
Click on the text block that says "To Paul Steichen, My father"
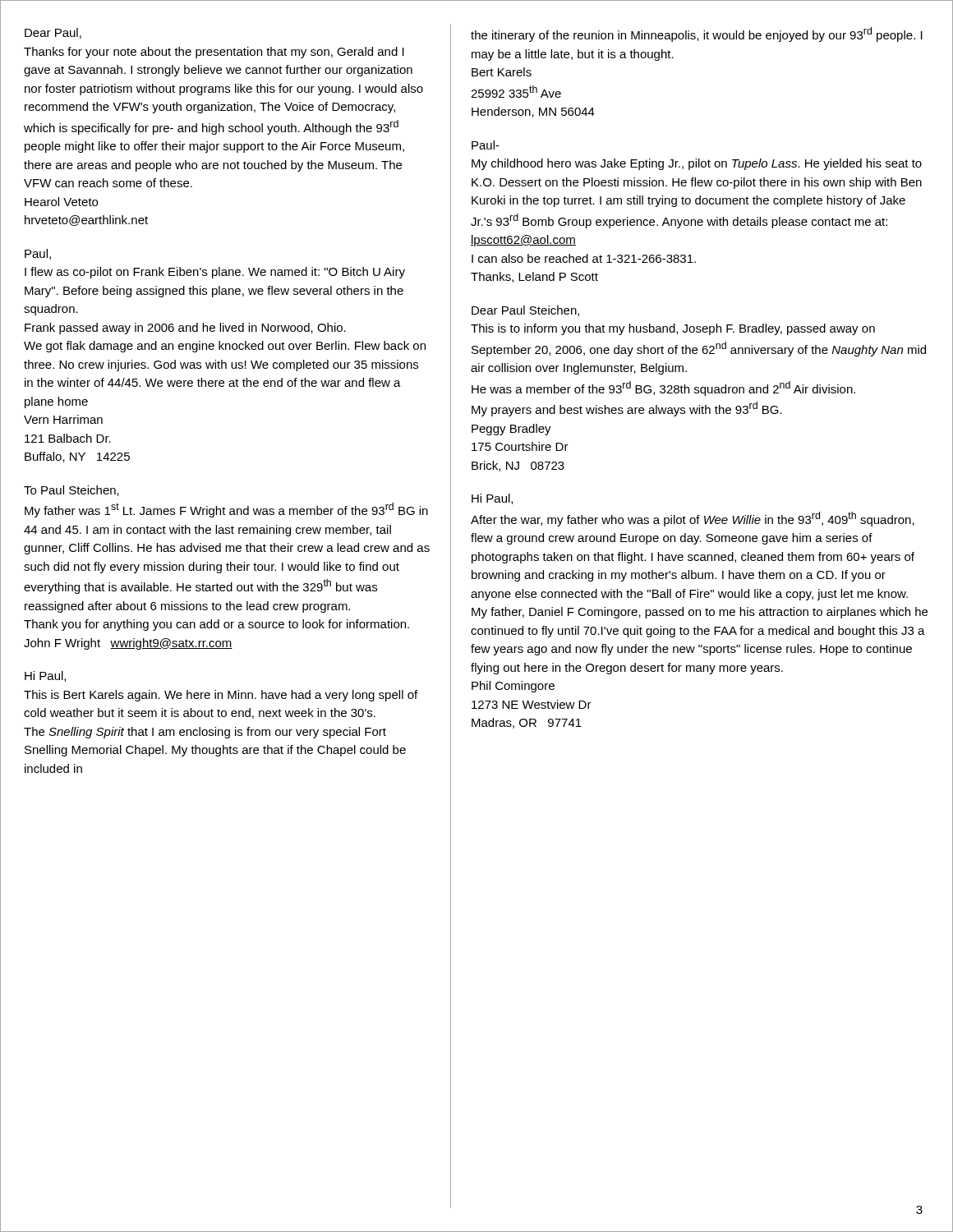pyautogui.click(x=227, y=566)
